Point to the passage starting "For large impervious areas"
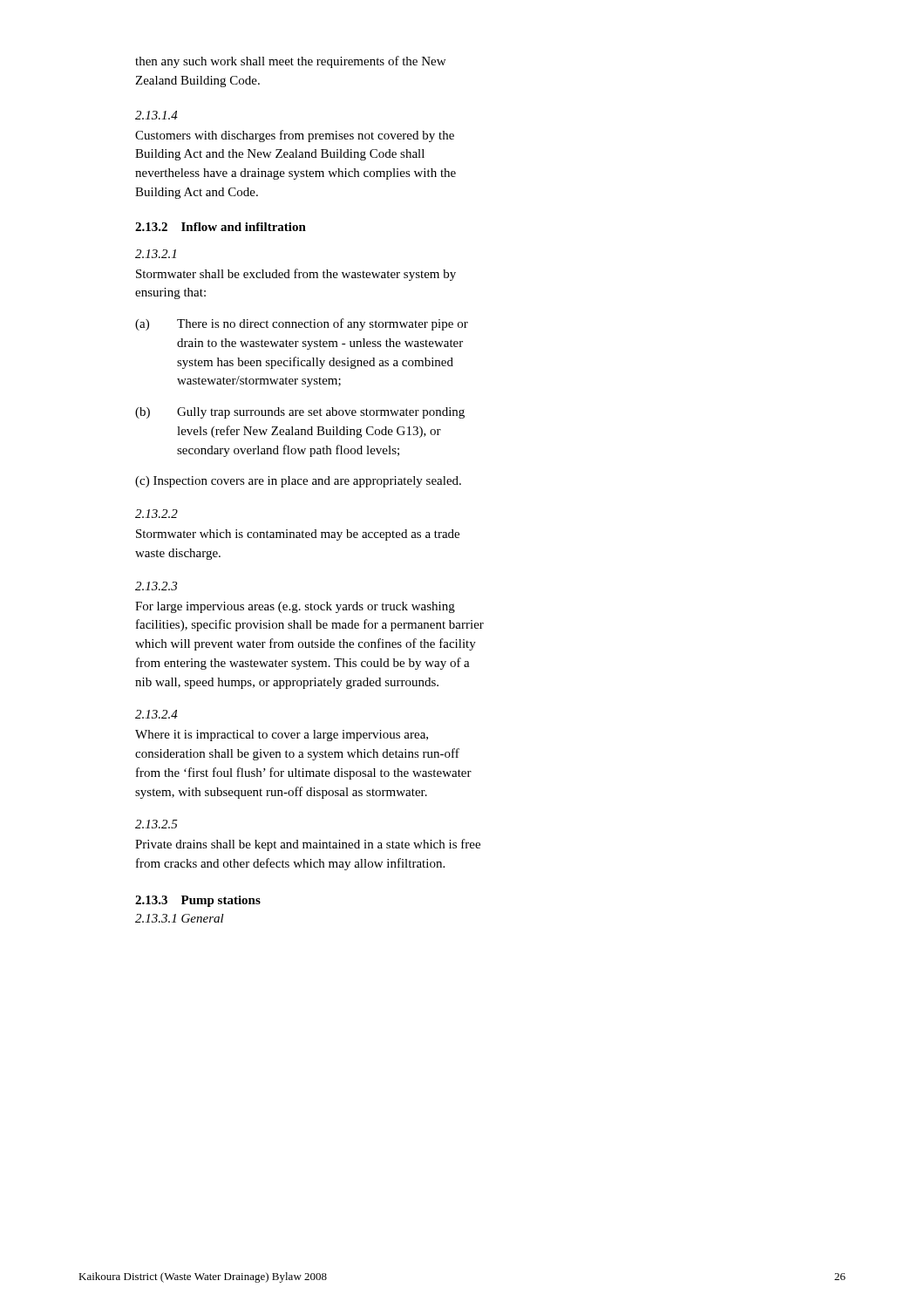The image size is (924, 1308). coord(309,644)
